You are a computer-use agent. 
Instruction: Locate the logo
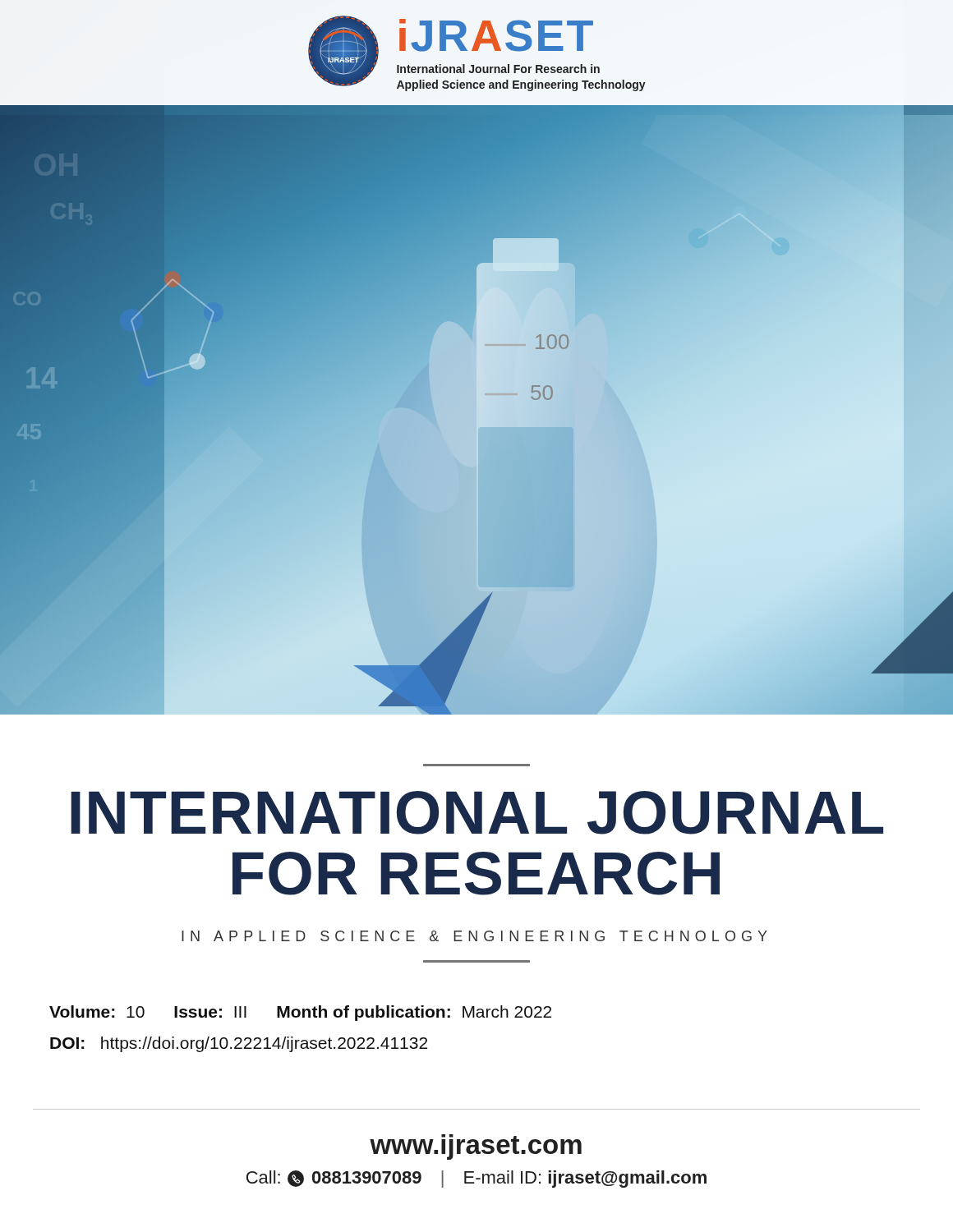click(344, 53)
